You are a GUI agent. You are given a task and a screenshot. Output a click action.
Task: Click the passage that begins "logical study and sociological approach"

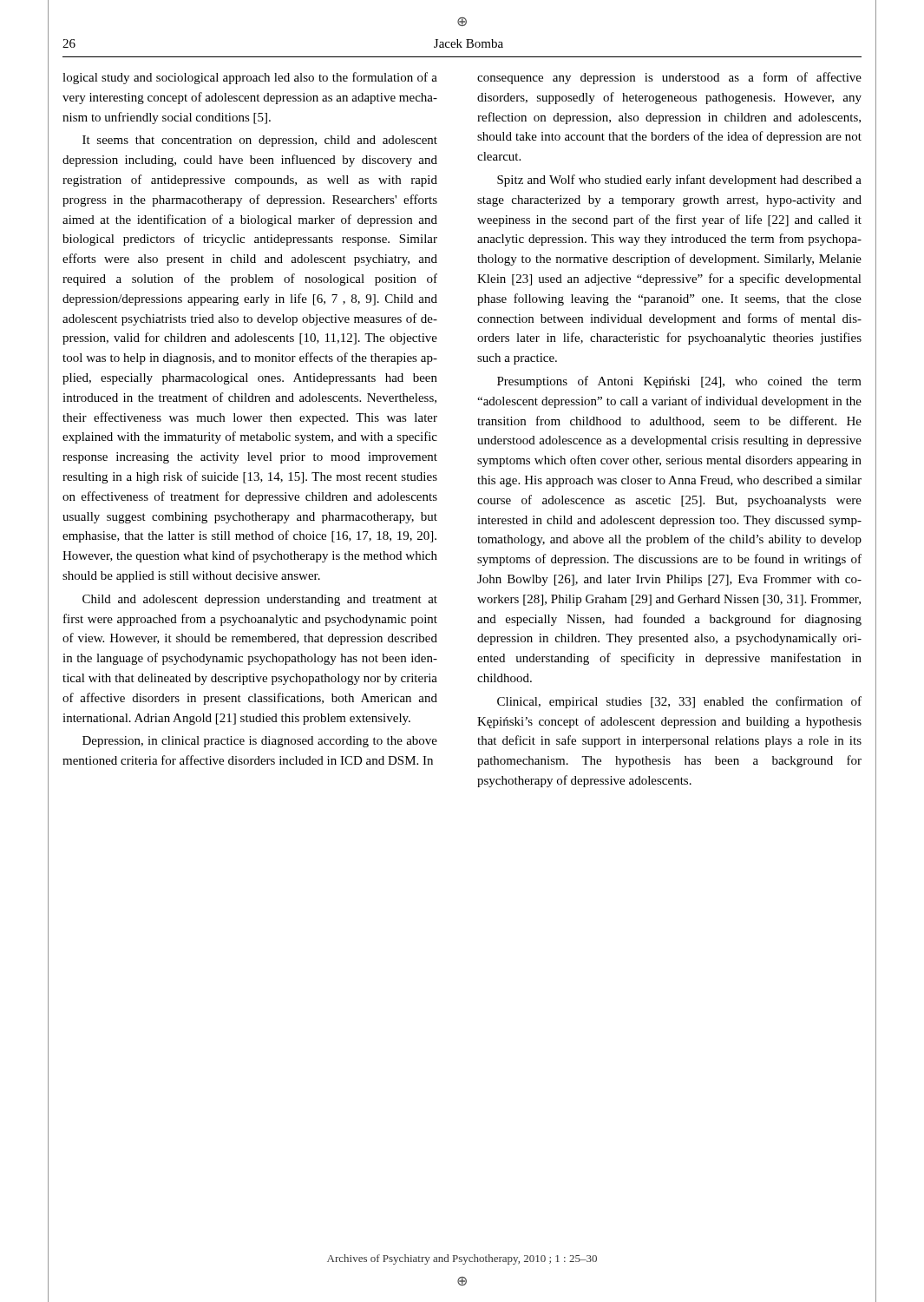250,419
